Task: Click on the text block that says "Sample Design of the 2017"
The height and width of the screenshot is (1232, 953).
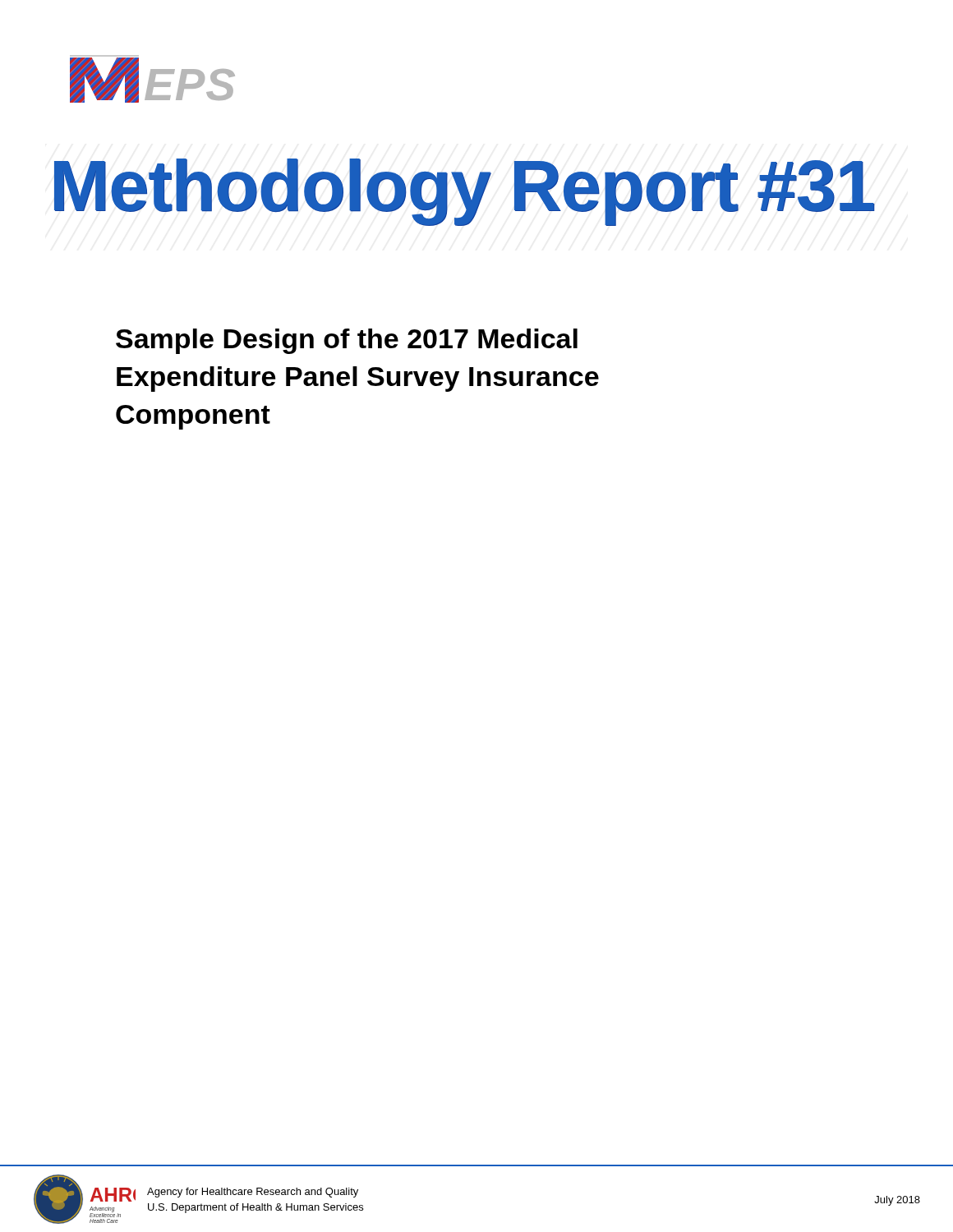Action: tap(476, 377)
